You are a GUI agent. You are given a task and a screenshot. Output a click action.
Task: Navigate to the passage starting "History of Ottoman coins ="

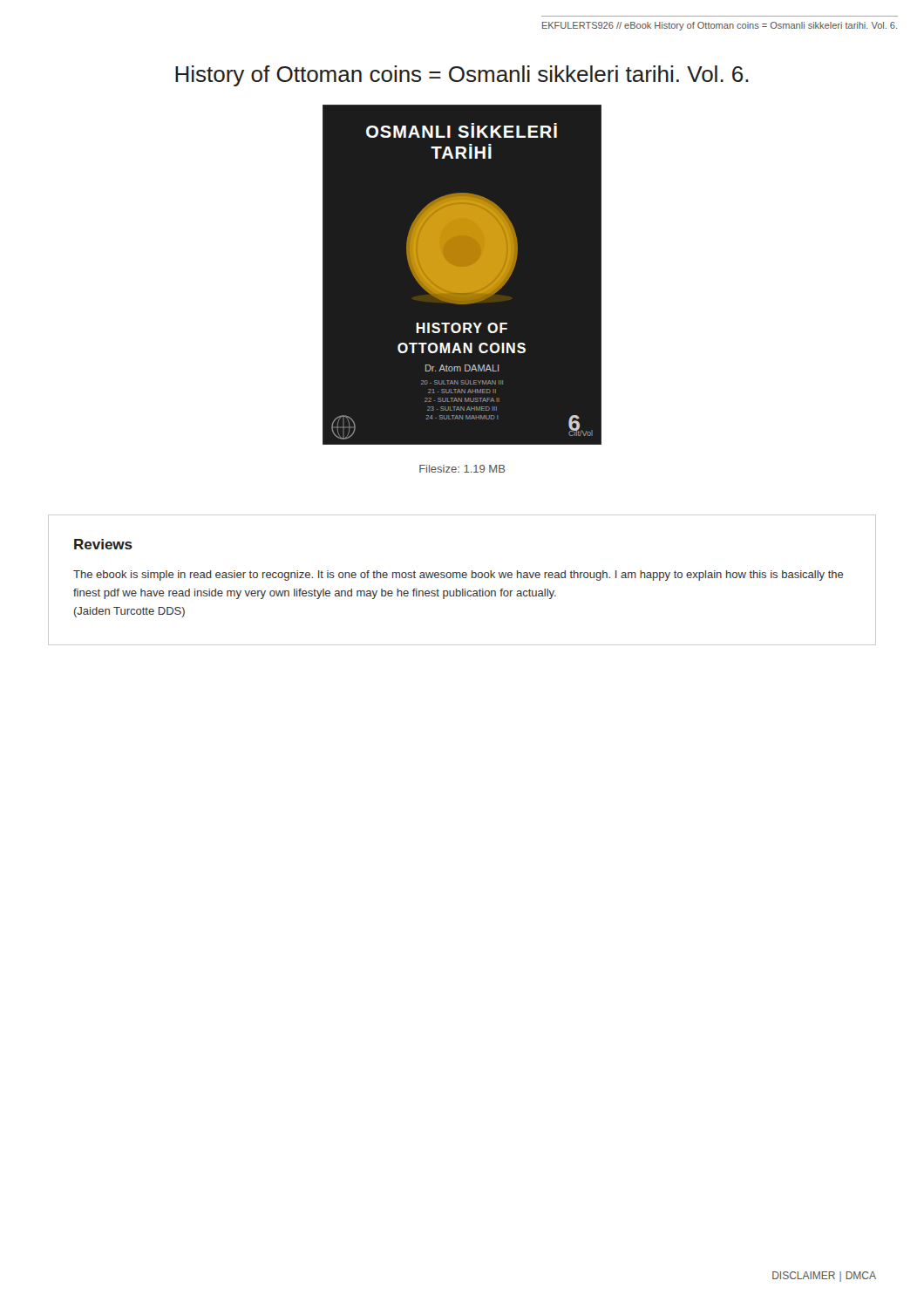(462, 74)
